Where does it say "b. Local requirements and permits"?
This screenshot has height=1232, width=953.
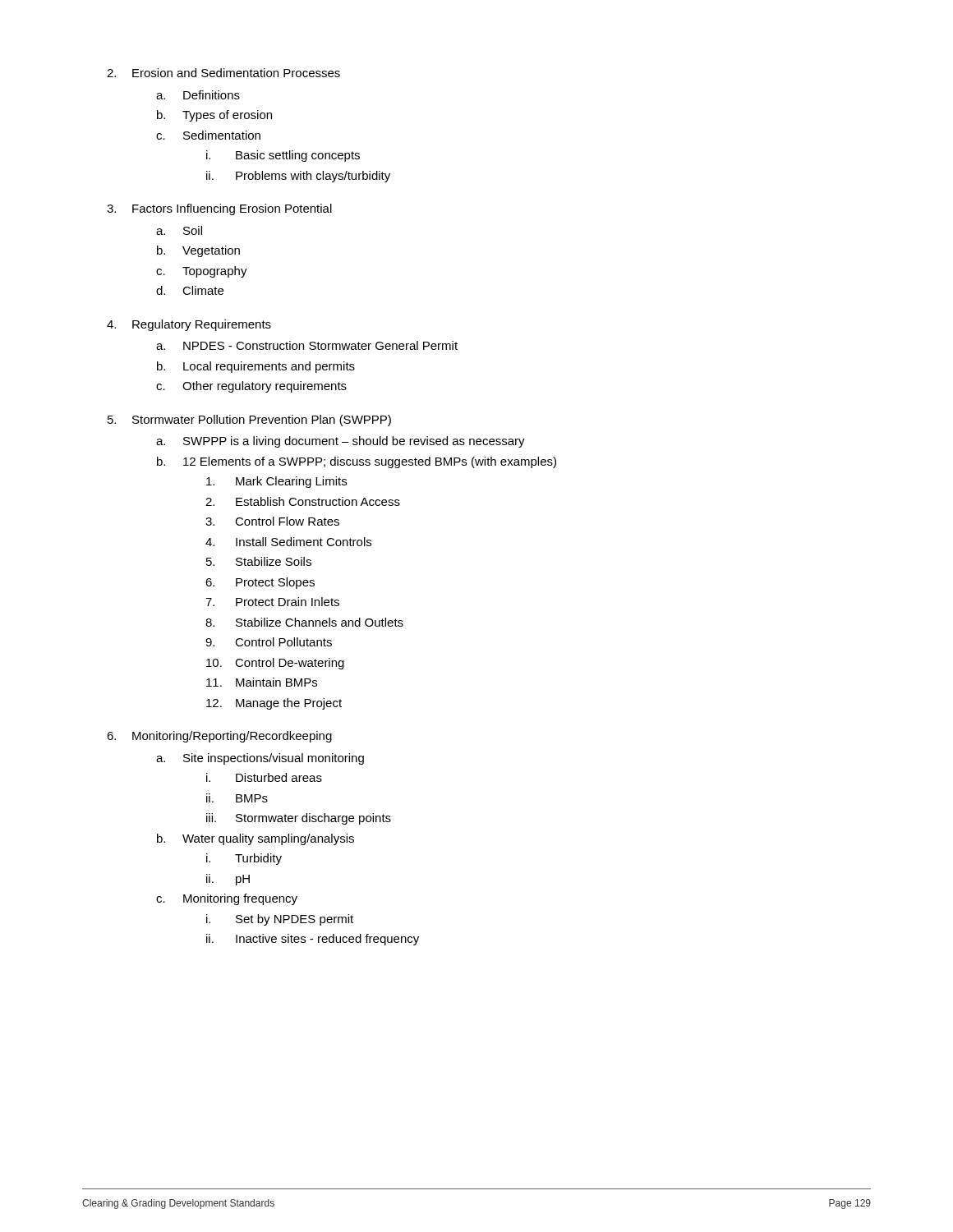256,366
